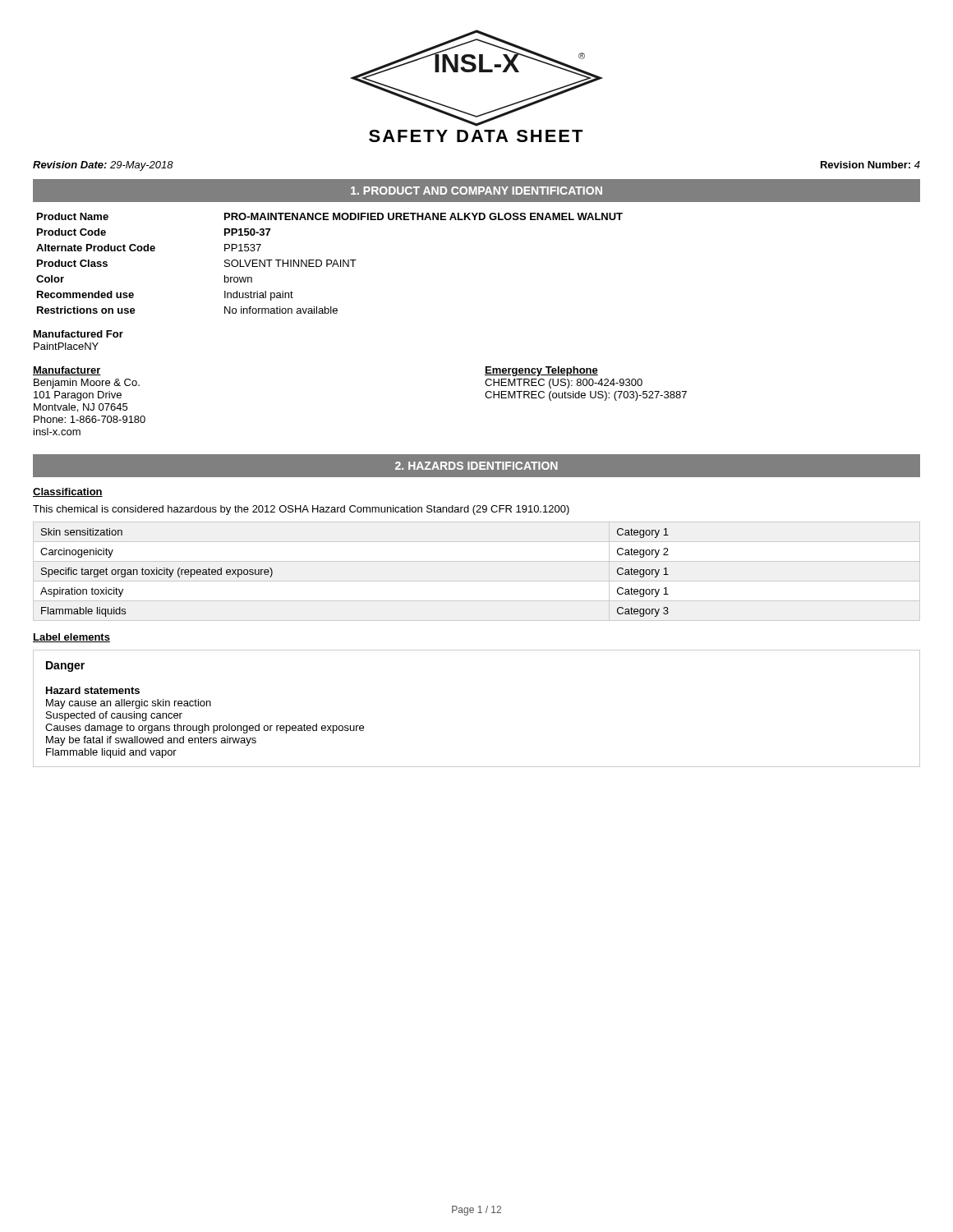953x1232 pixels.
Task: Navigate to the element starting "1. PRODUCT AND"
Action: tap(476, 191)
